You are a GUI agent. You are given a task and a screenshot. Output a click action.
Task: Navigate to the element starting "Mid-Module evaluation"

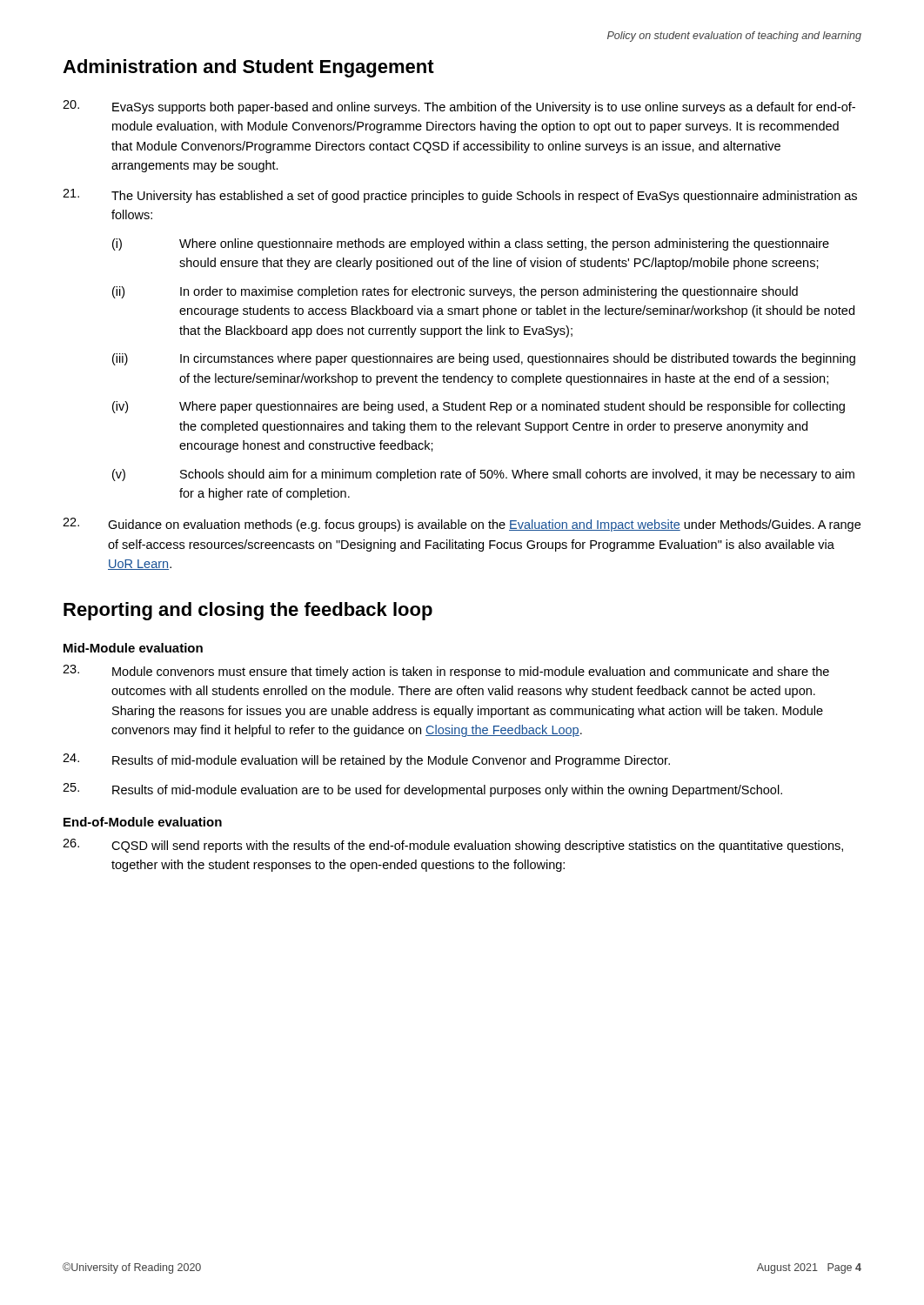[x=133, y=648]
